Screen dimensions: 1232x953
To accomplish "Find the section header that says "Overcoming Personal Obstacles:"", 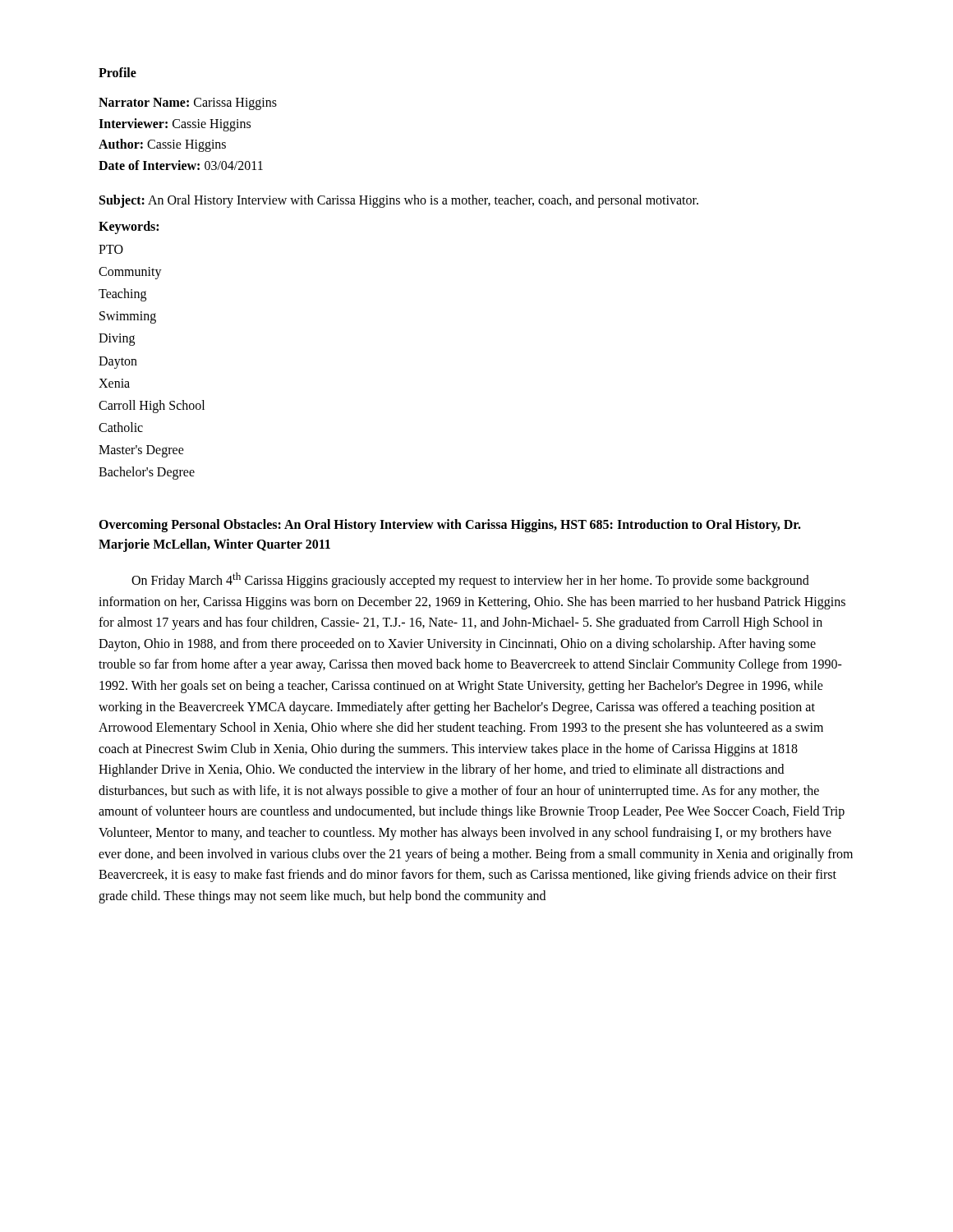I will (x=450, y=534).
